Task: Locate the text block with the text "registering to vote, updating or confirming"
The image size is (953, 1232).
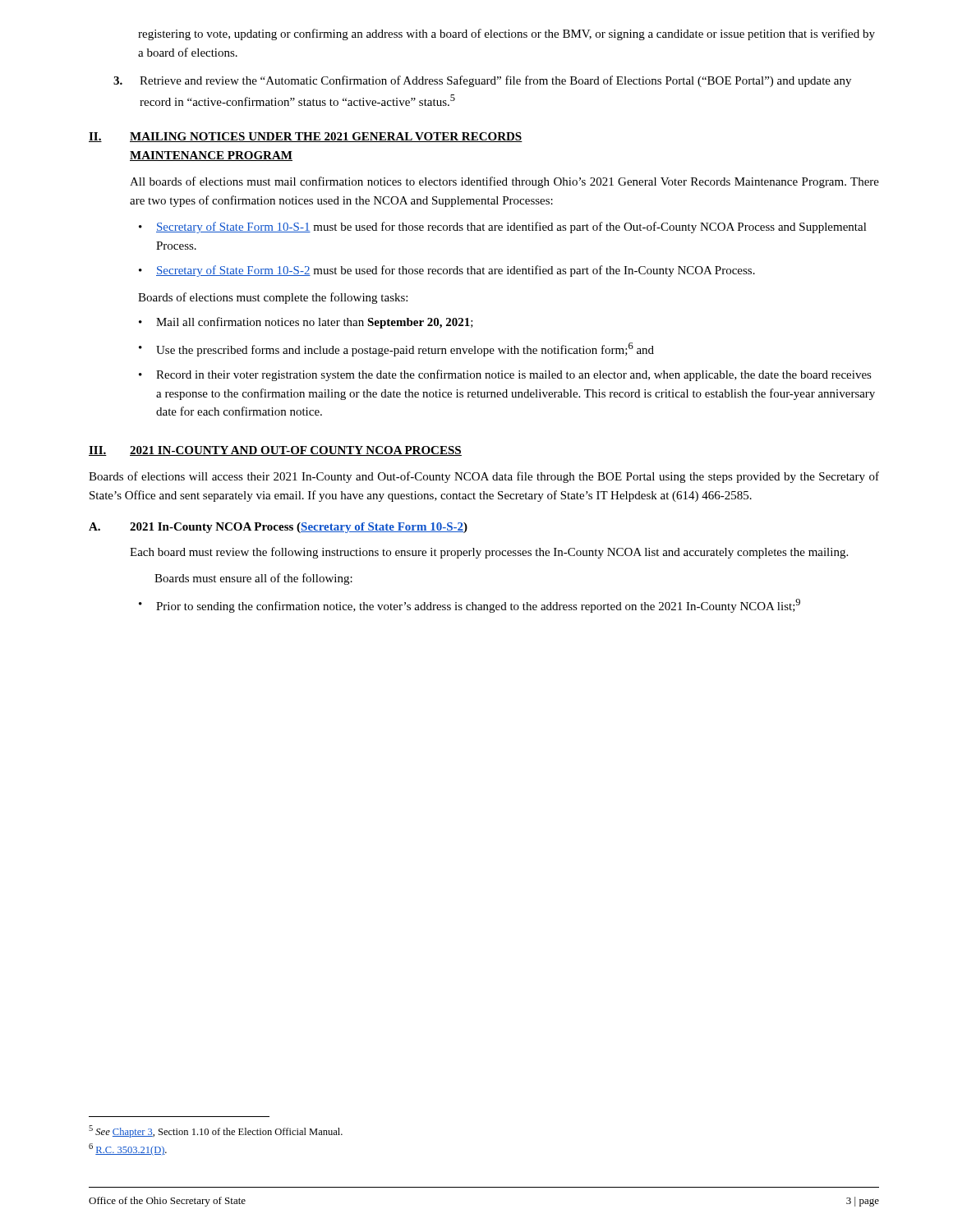Action: click(506, 43)
